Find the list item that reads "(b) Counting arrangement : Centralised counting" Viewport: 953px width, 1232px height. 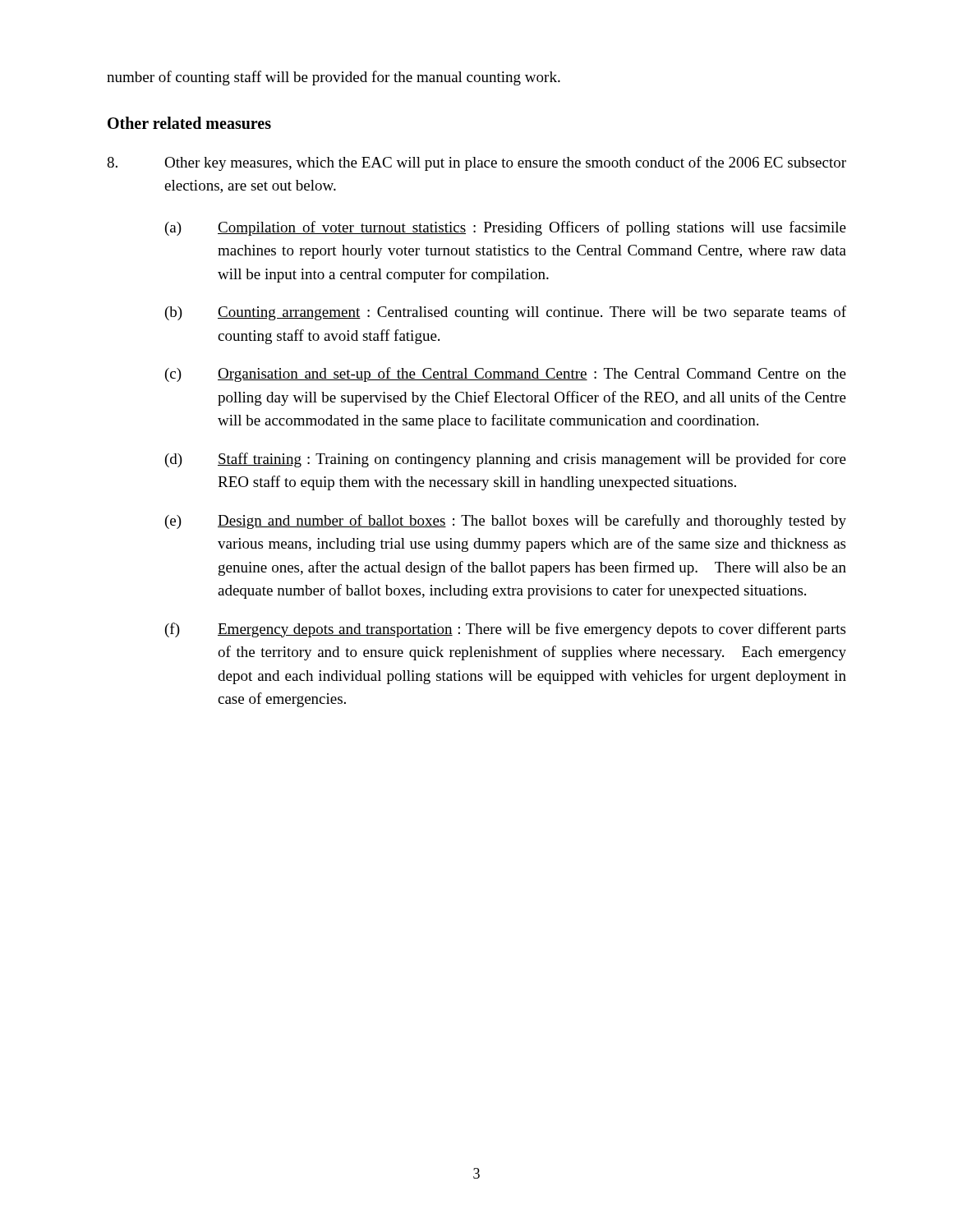[505, 324]
